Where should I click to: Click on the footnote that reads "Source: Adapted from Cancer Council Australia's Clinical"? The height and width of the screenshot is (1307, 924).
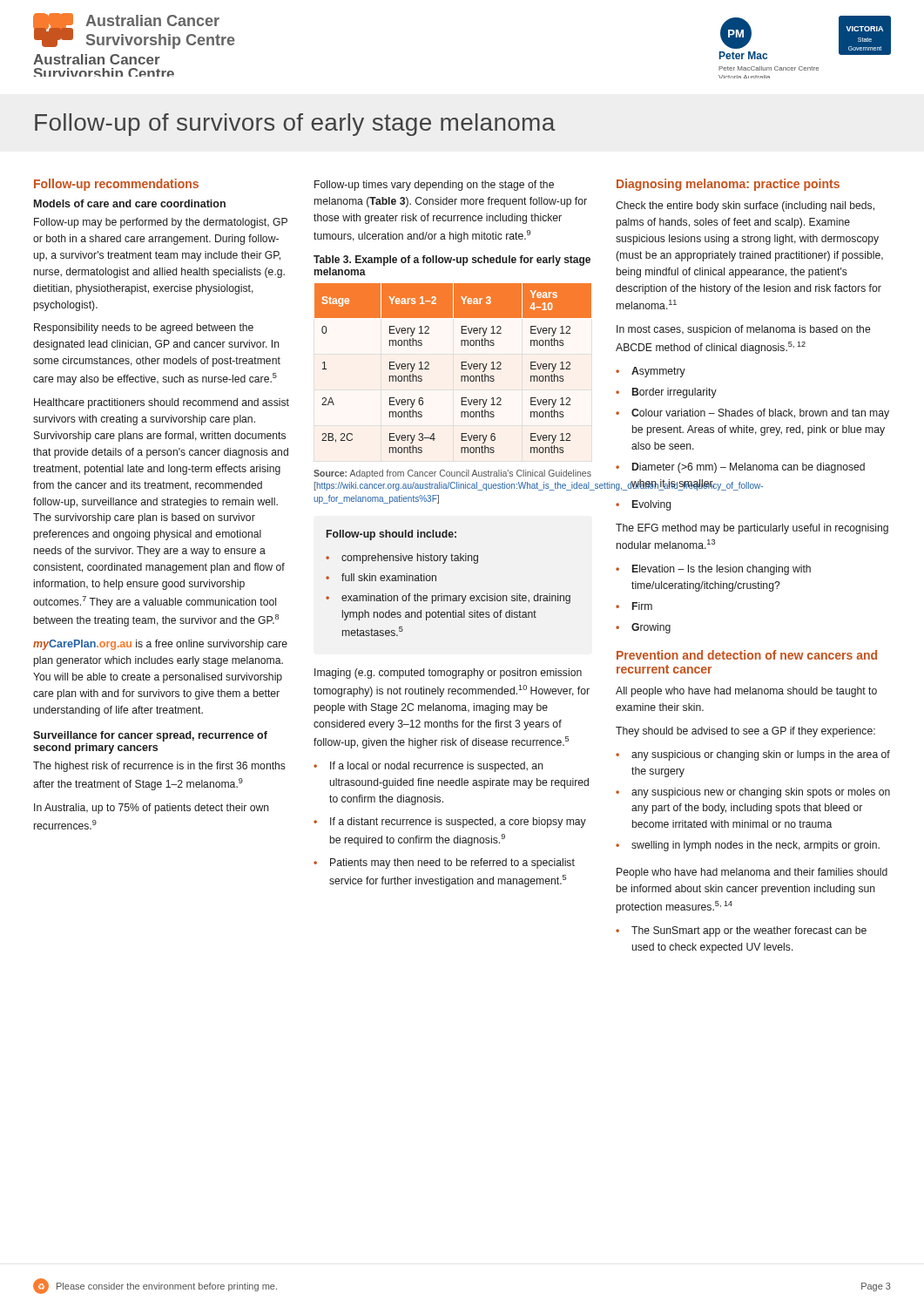[453, 486]
